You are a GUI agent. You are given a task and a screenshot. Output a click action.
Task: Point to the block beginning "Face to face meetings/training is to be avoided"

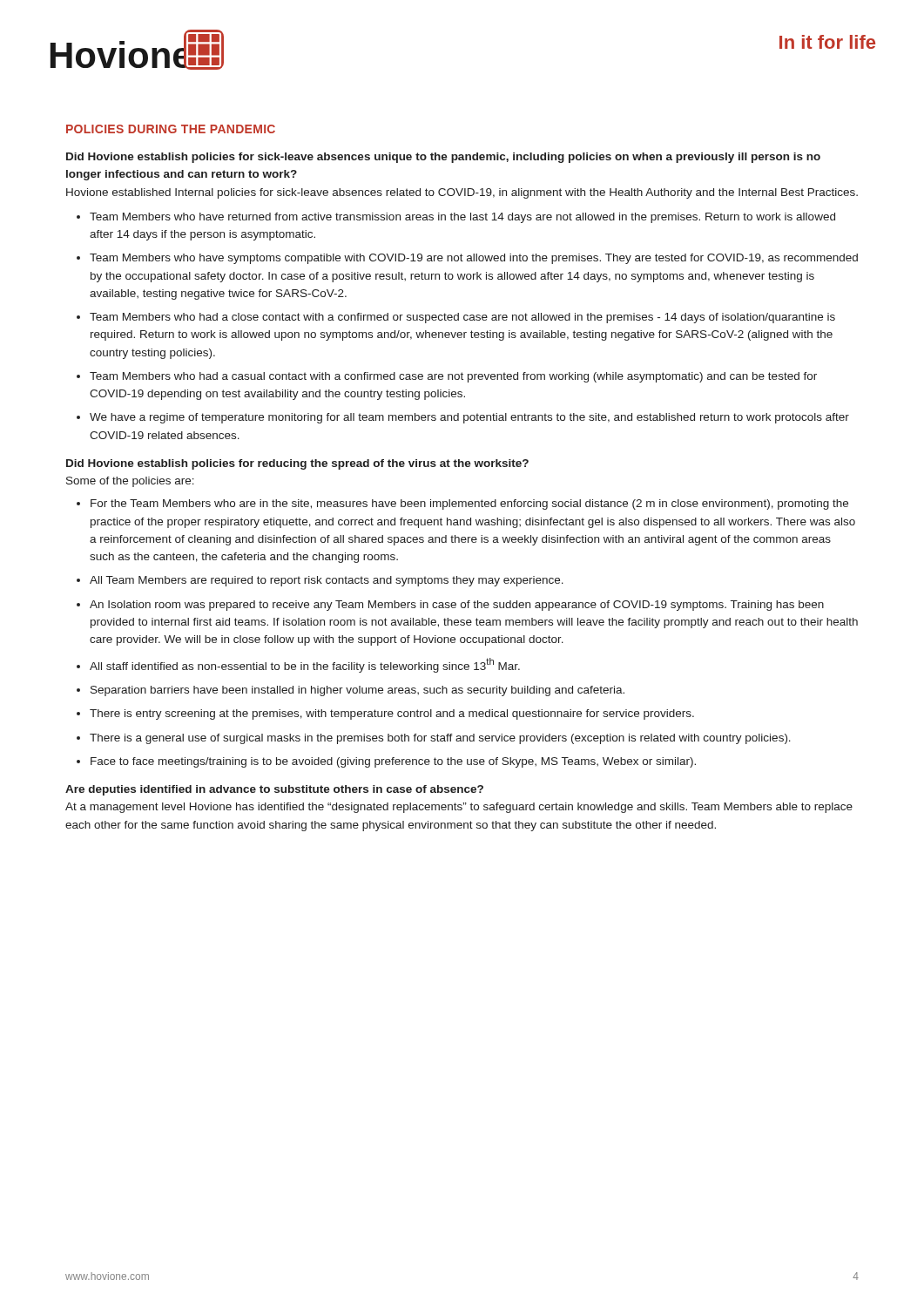[393, 761]
